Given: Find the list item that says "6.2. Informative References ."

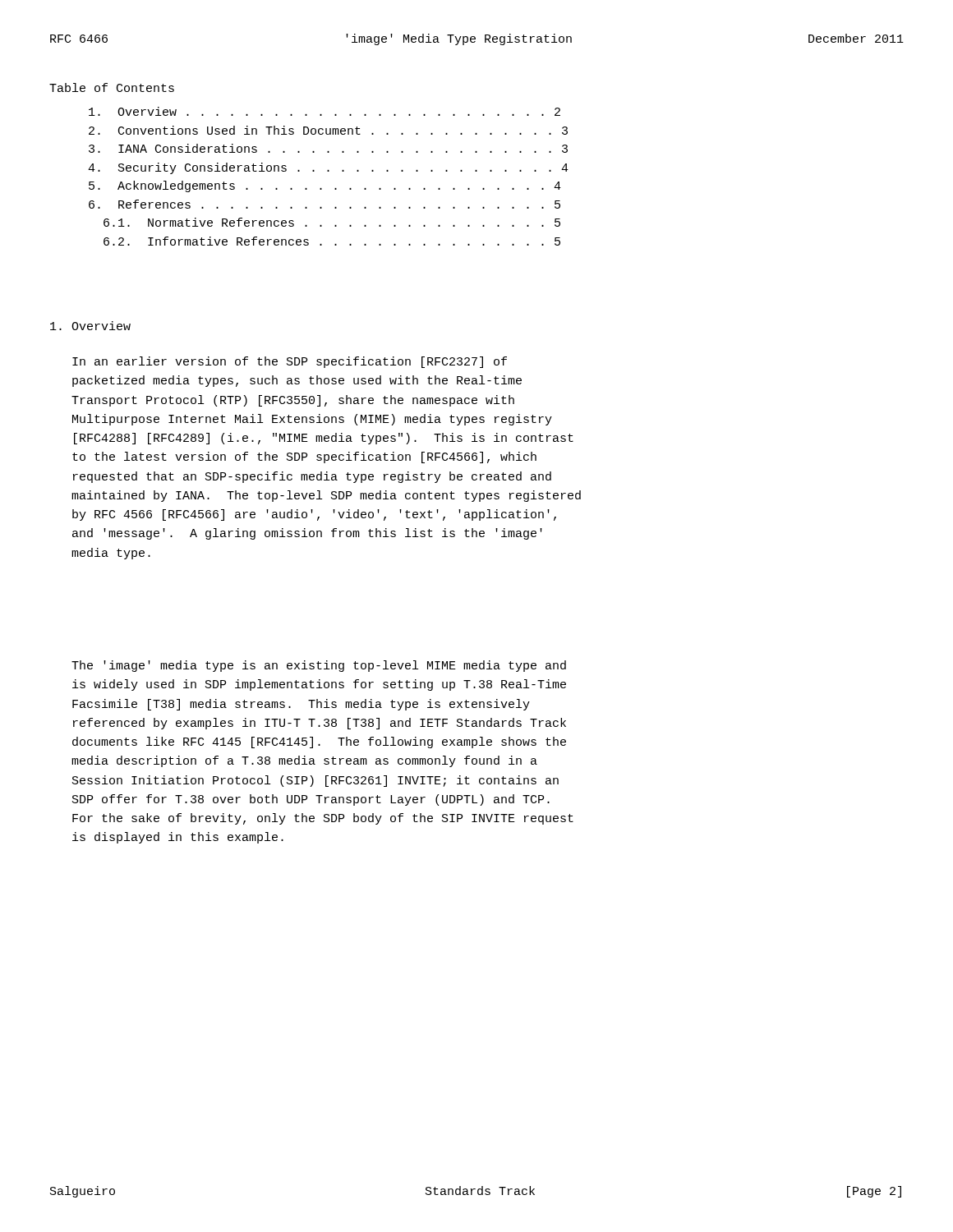Looking at the screenshot, I should 313,242.
